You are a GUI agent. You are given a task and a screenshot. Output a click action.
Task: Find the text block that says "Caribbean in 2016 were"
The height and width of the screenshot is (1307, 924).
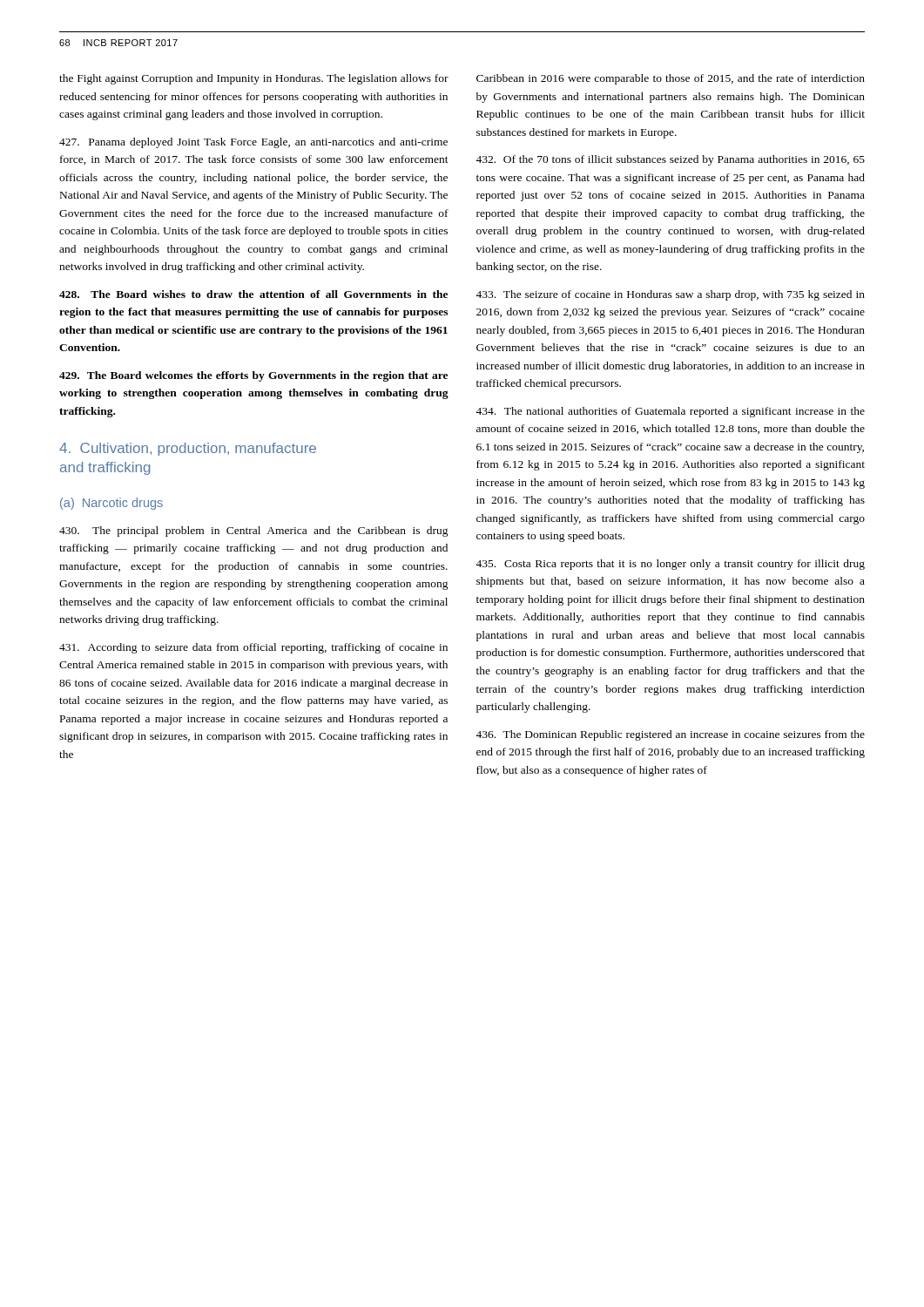coord(670,105)
